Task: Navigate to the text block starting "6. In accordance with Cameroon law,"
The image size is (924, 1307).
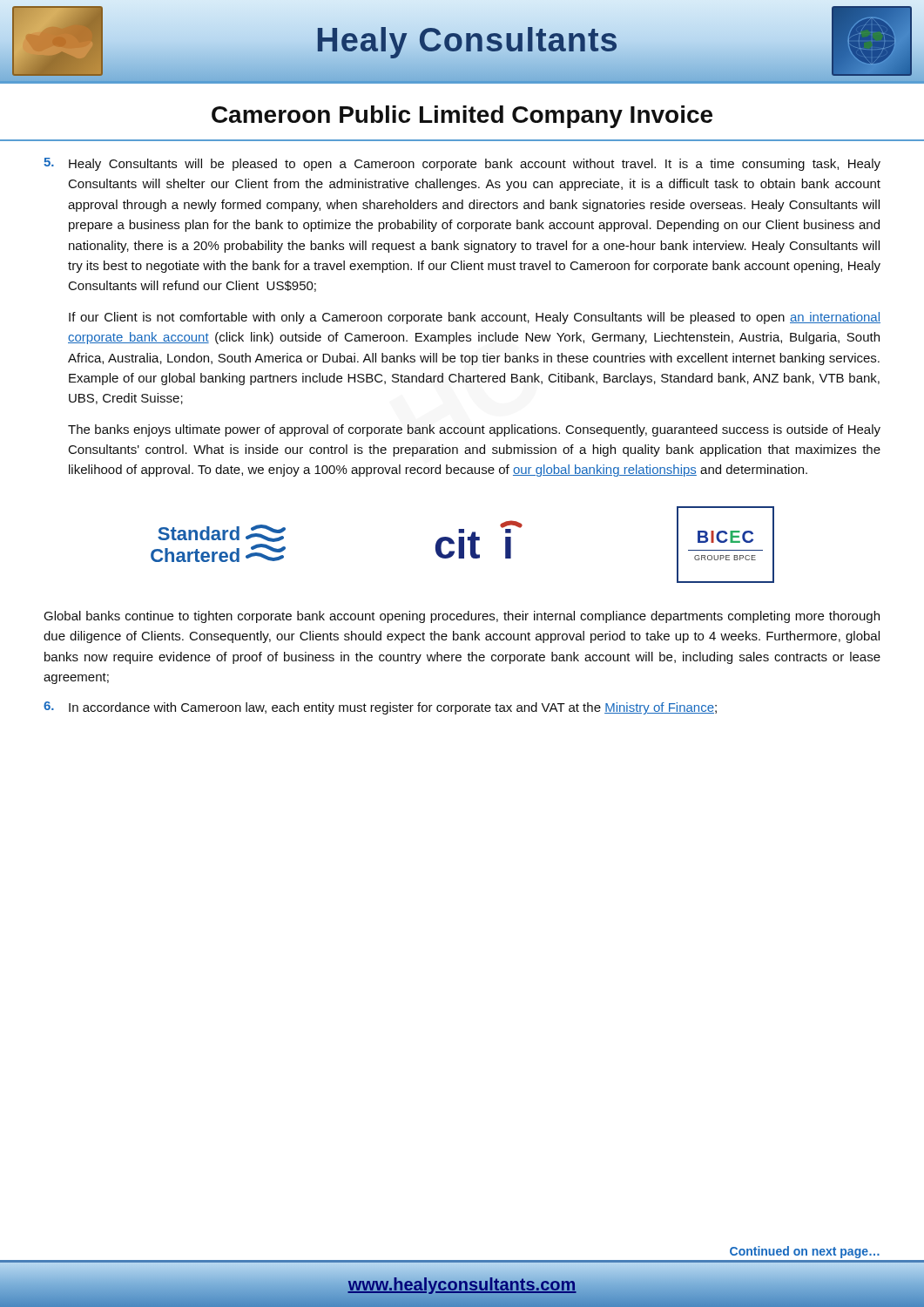Action: click(x=381, y=708)
